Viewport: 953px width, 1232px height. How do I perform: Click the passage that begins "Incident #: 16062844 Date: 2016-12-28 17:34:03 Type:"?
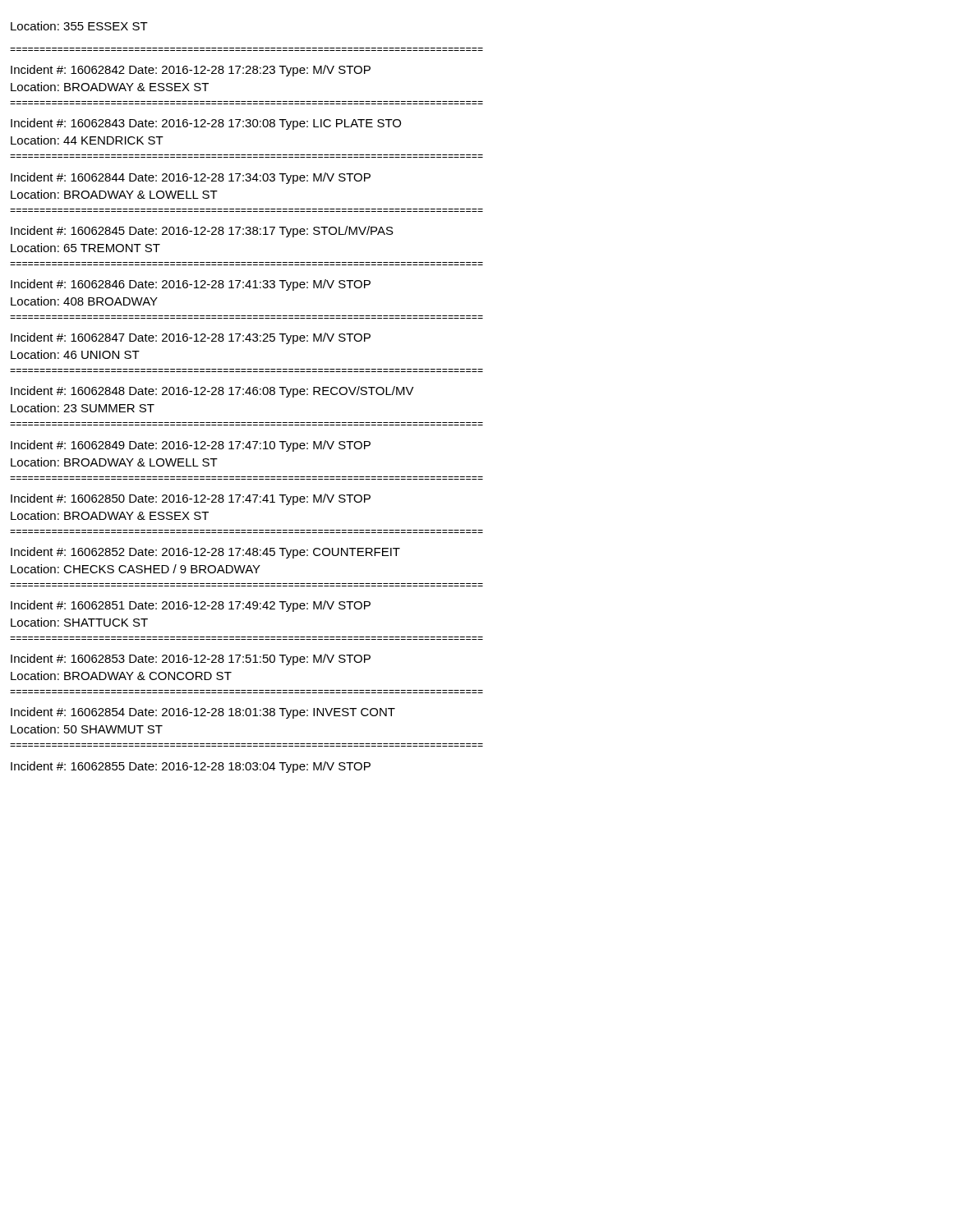pyautogui.click(x=191, y=178)
